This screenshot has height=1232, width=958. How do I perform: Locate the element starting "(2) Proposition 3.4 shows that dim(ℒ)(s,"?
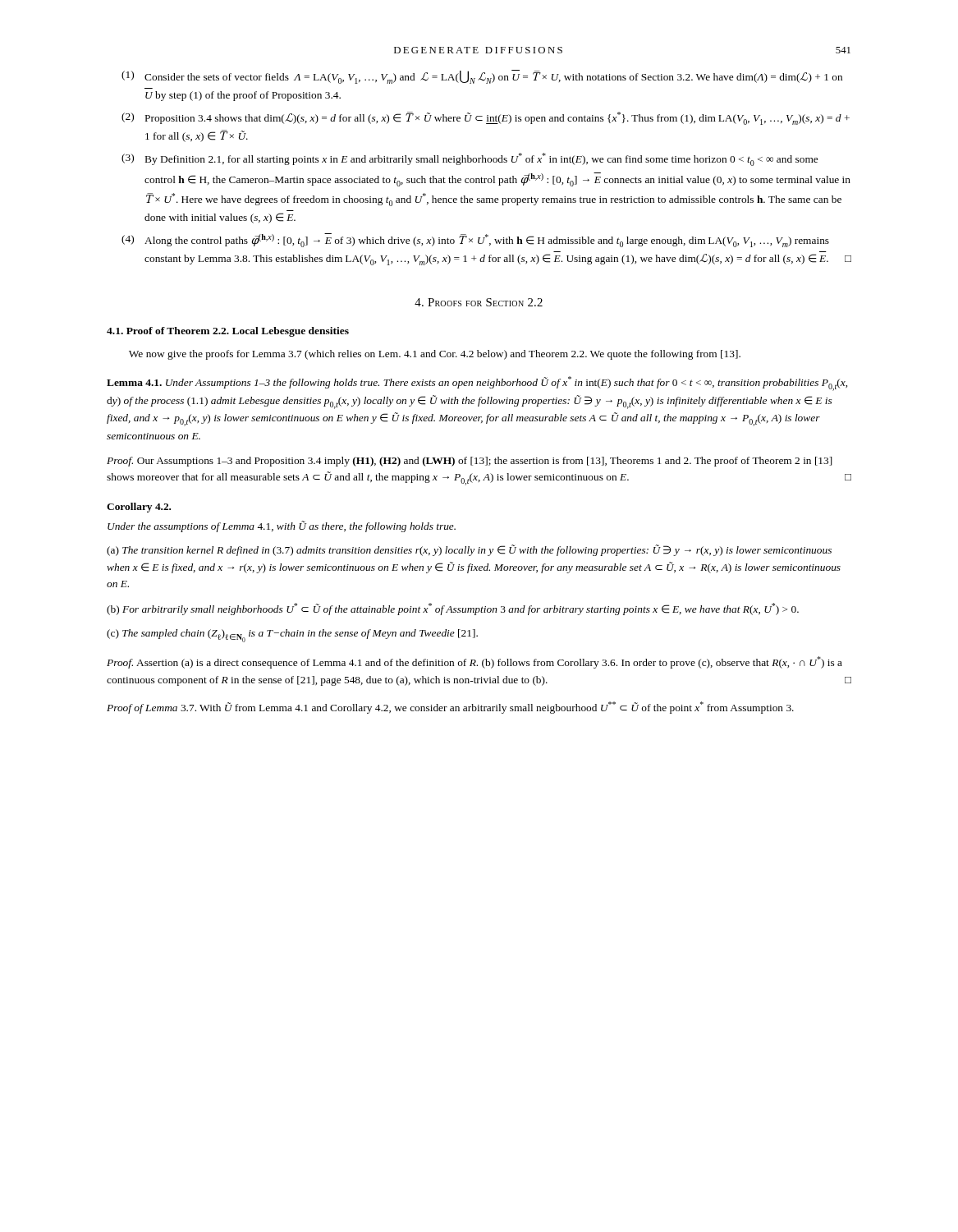click(486, 127)
